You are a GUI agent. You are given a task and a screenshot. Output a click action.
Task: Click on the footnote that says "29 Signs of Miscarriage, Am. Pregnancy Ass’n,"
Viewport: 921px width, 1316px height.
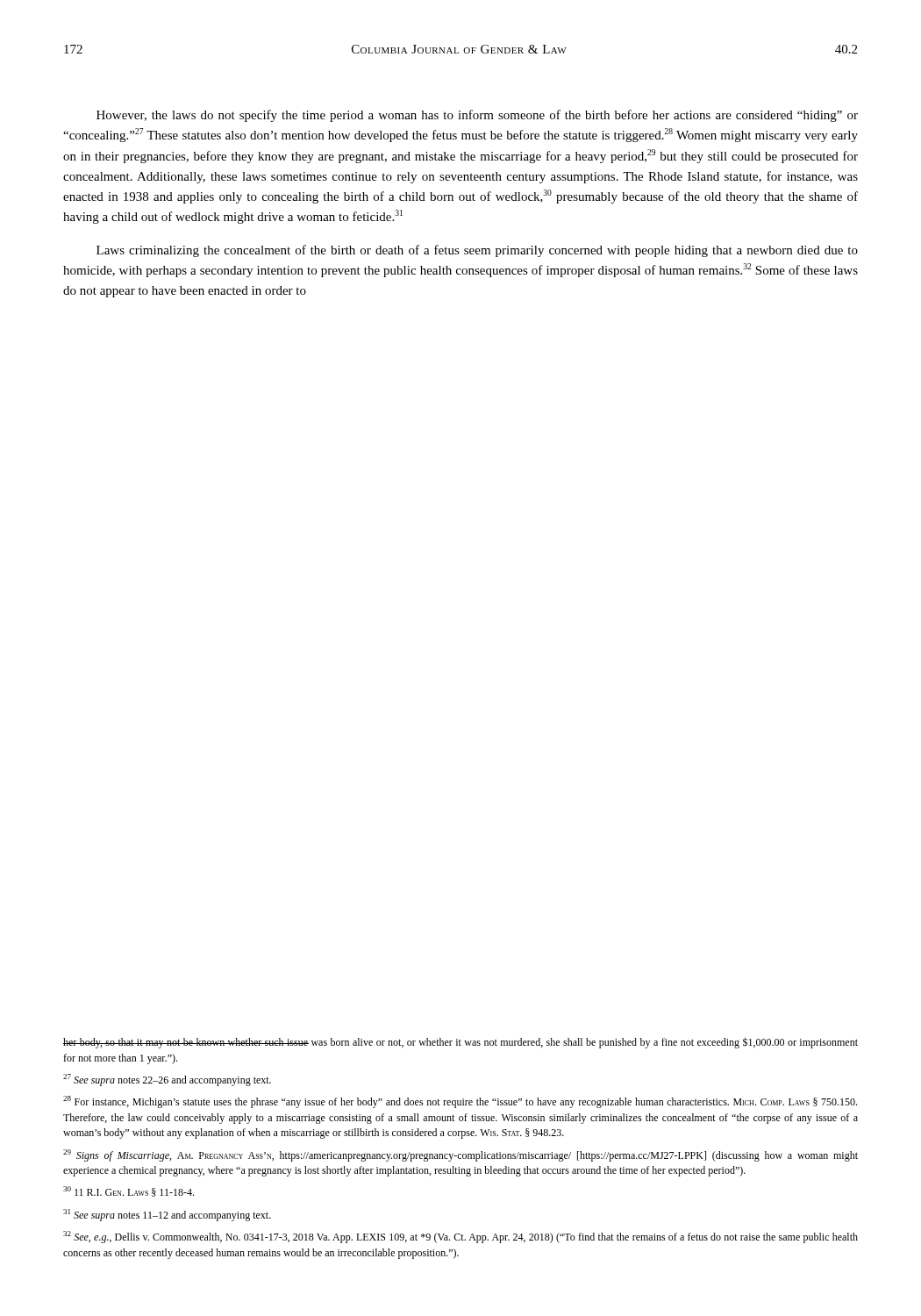point(460,1162)
